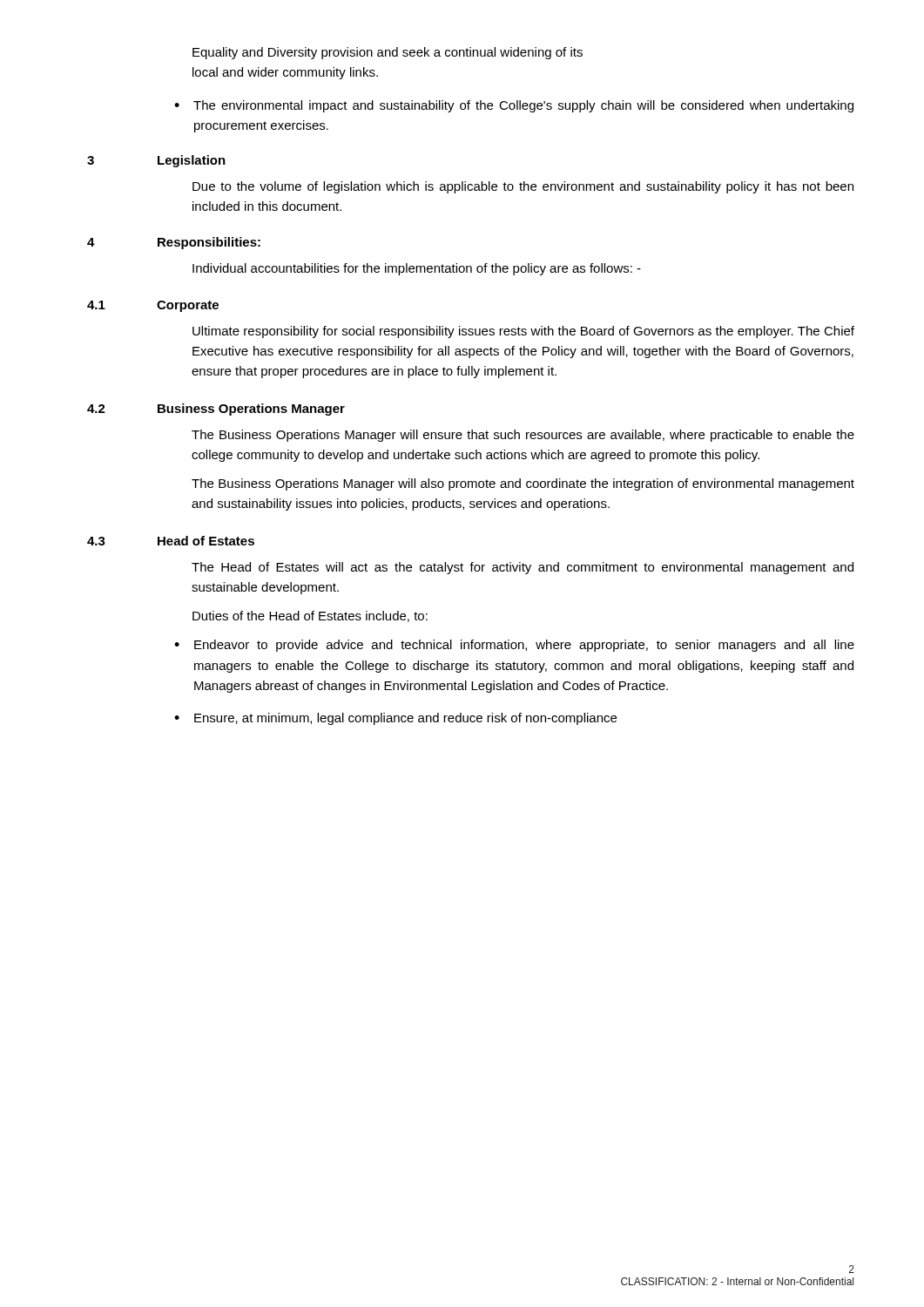Viewport: 924px width, 1307px height.
Task: Click where it says "4 Responsibilities:"
Action: 174,241
